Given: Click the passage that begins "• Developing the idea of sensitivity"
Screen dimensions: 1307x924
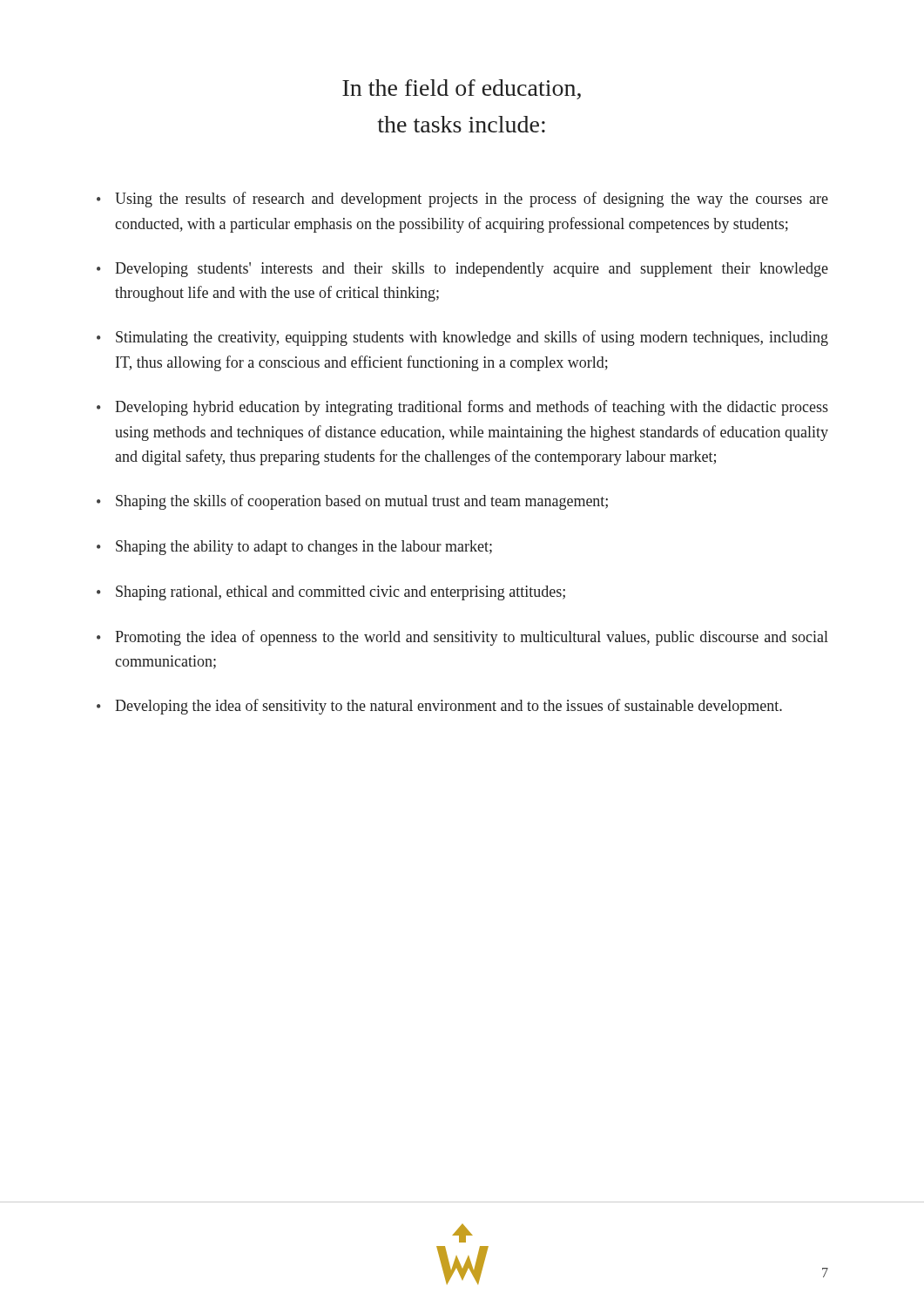Looking at the screenshot, I should [462, 707].
